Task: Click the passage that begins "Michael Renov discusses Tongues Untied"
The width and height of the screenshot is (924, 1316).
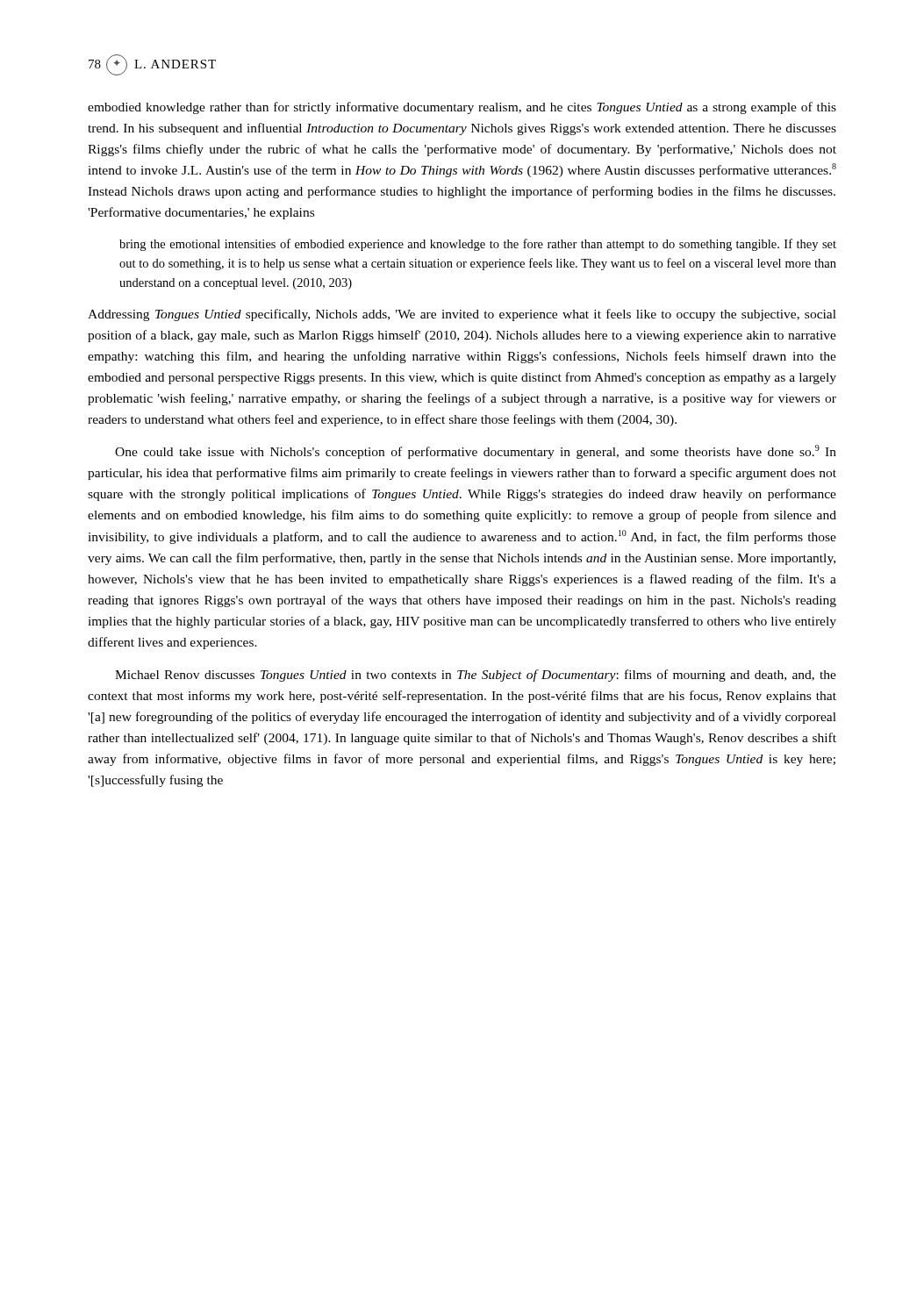Action: tap(462, 727)
